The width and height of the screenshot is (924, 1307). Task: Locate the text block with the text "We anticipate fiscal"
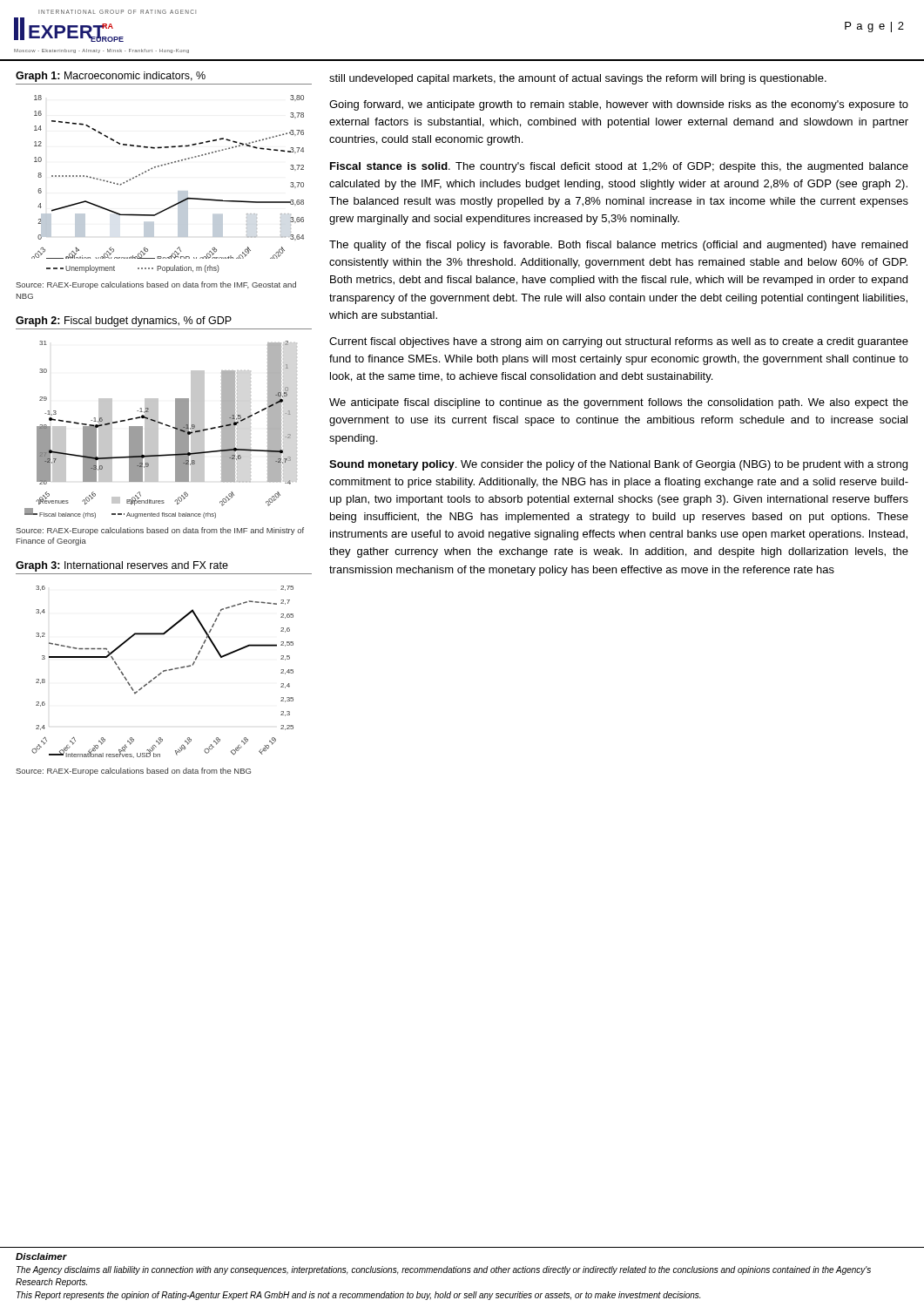coord(619,420)
